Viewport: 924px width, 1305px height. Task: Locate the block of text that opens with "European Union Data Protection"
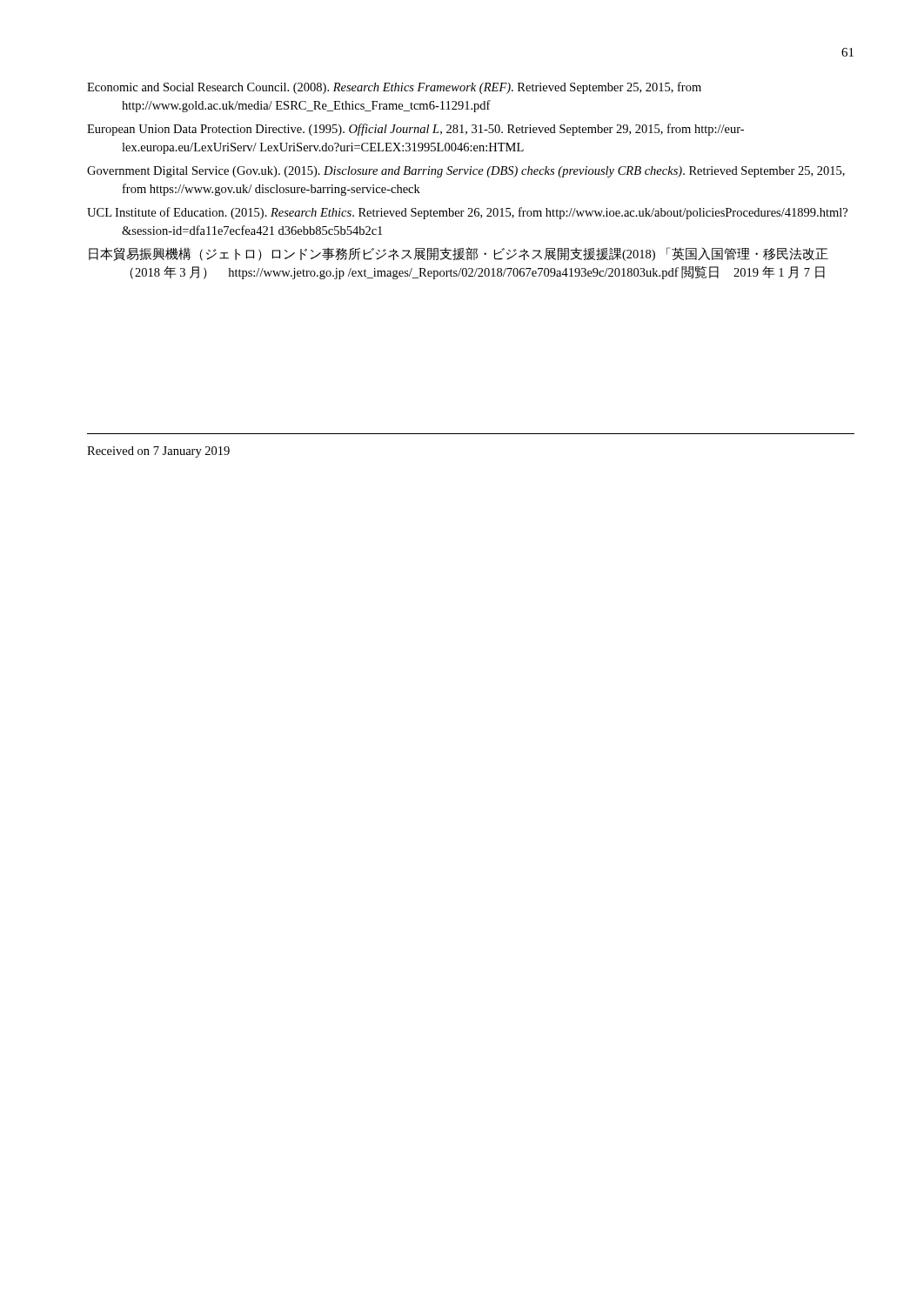tap(416, 138)
